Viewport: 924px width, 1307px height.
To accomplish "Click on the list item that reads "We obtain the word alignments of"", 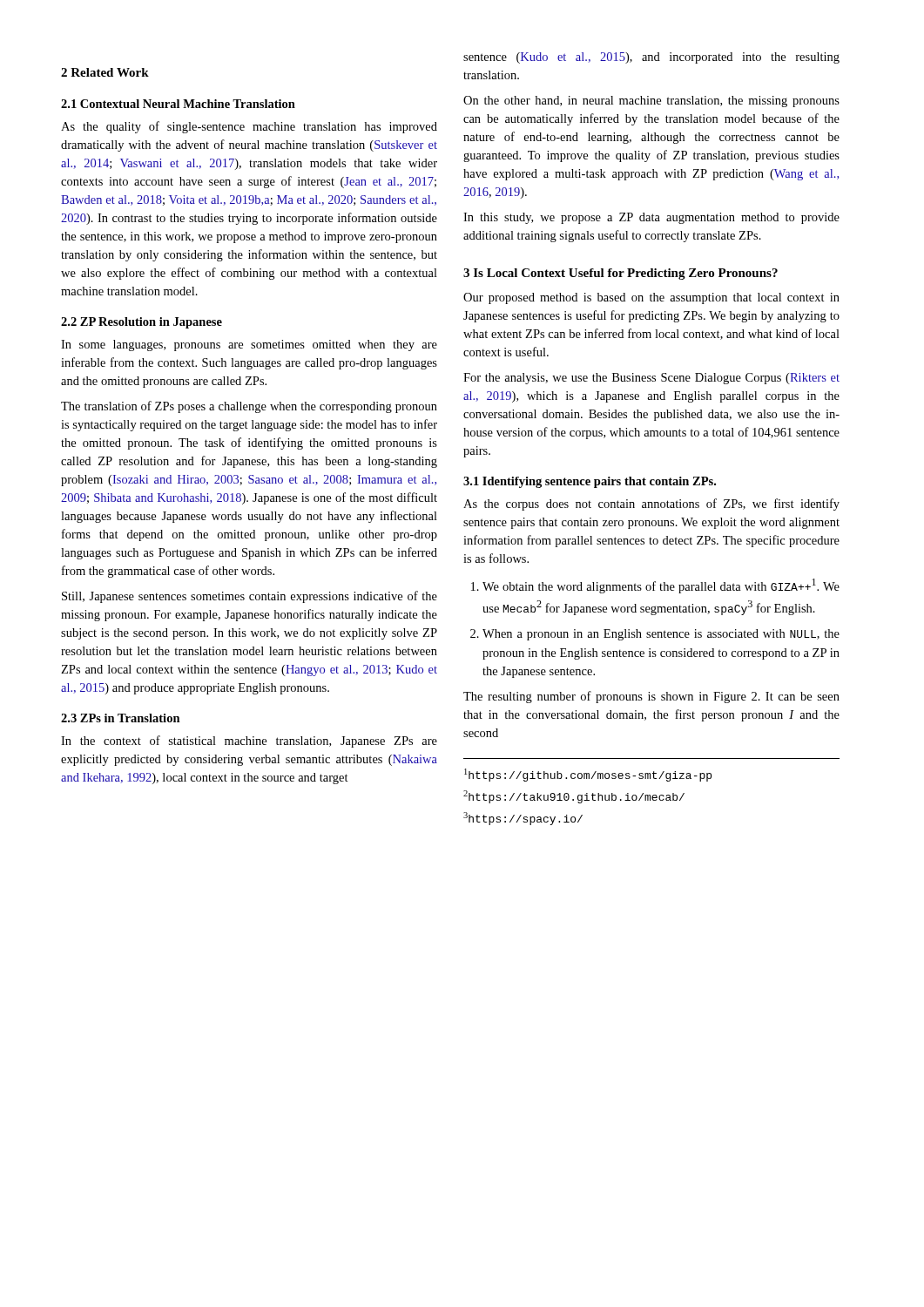I will (x=661, y=597).
